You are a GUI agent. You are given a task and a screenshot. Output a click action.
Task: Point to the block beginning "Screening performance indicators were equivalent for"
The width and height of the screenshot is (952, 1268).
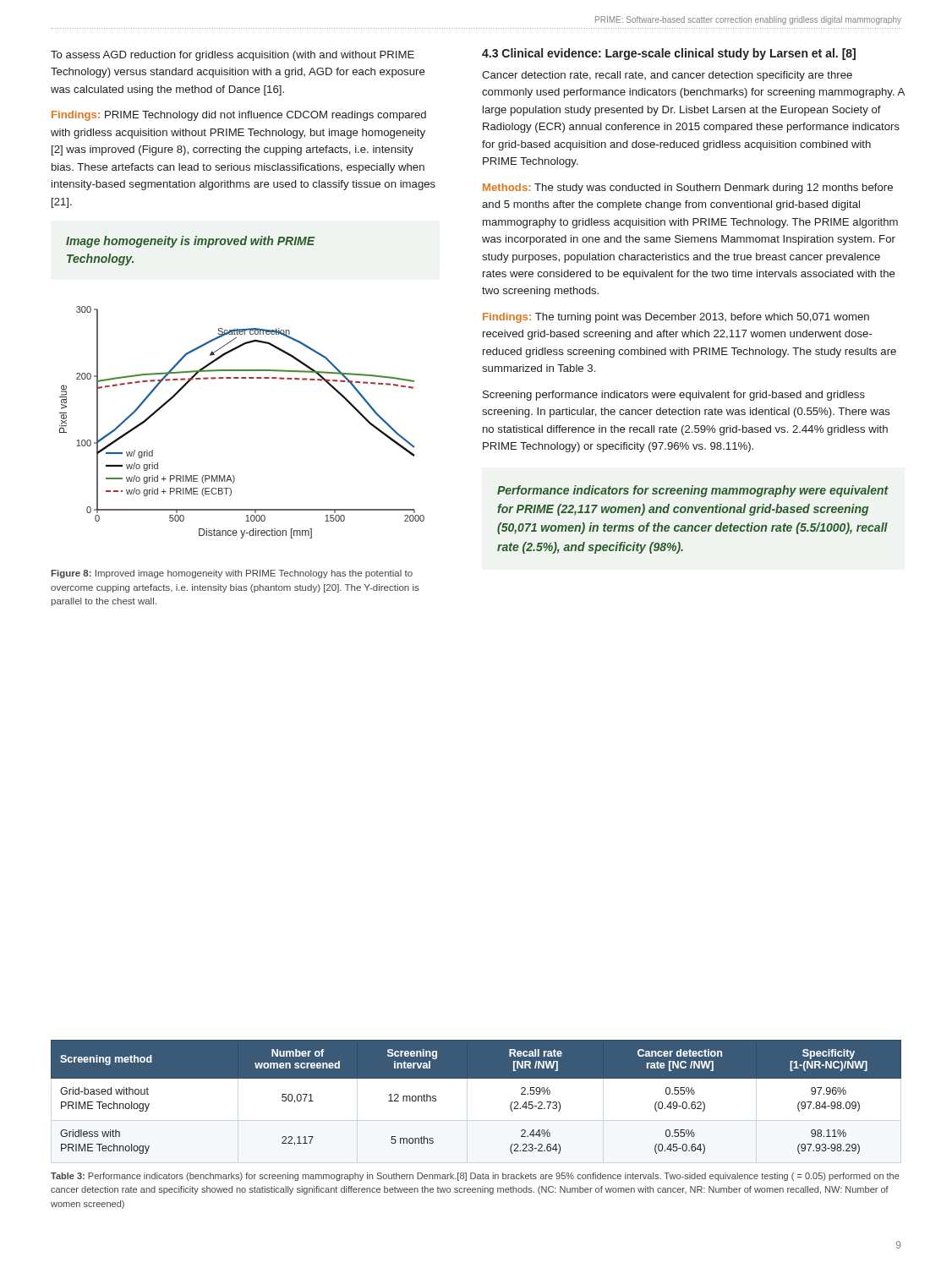tap(686, 420)
